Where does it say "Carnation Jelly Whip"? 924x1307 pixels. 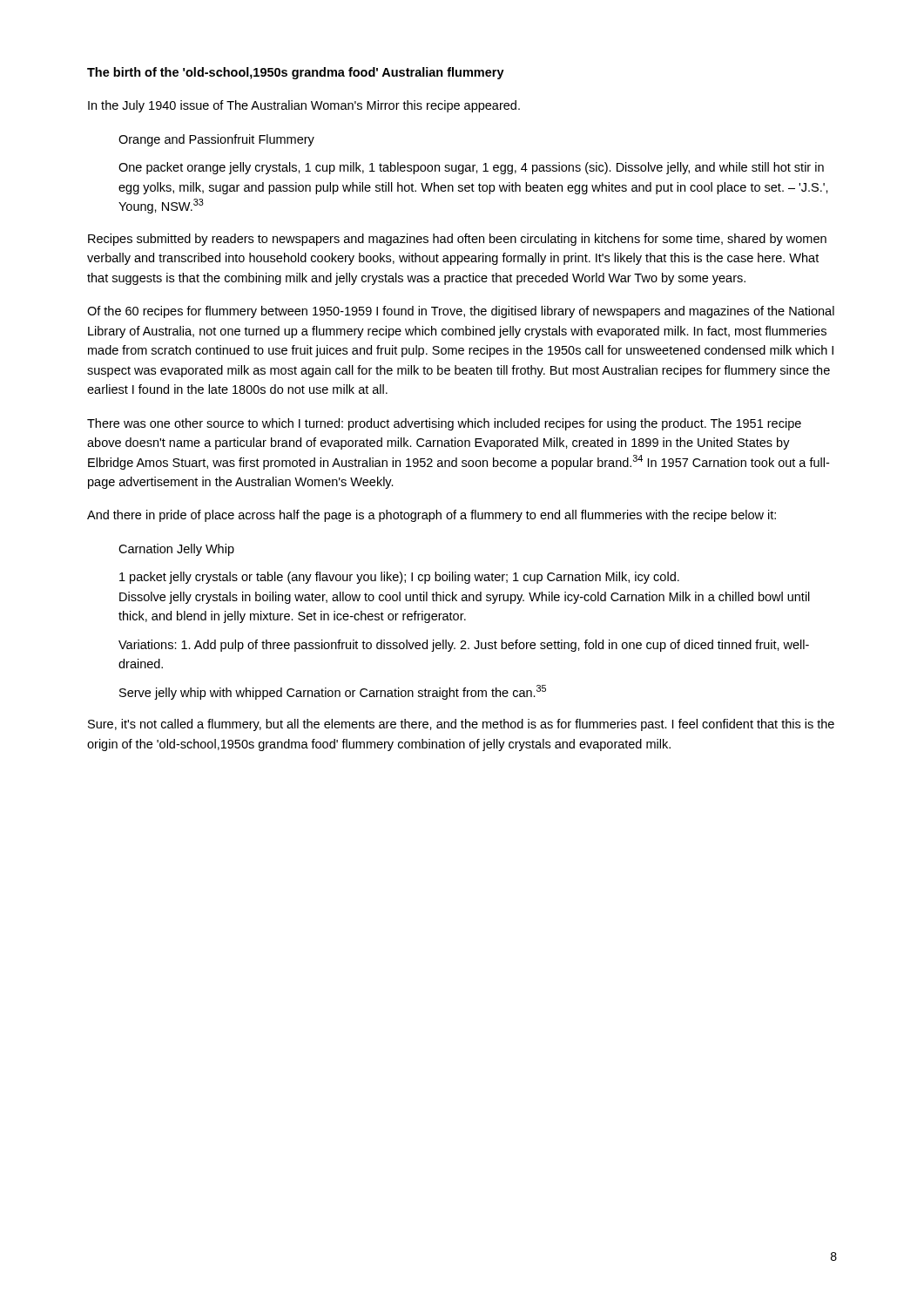(x=176, y=549)
